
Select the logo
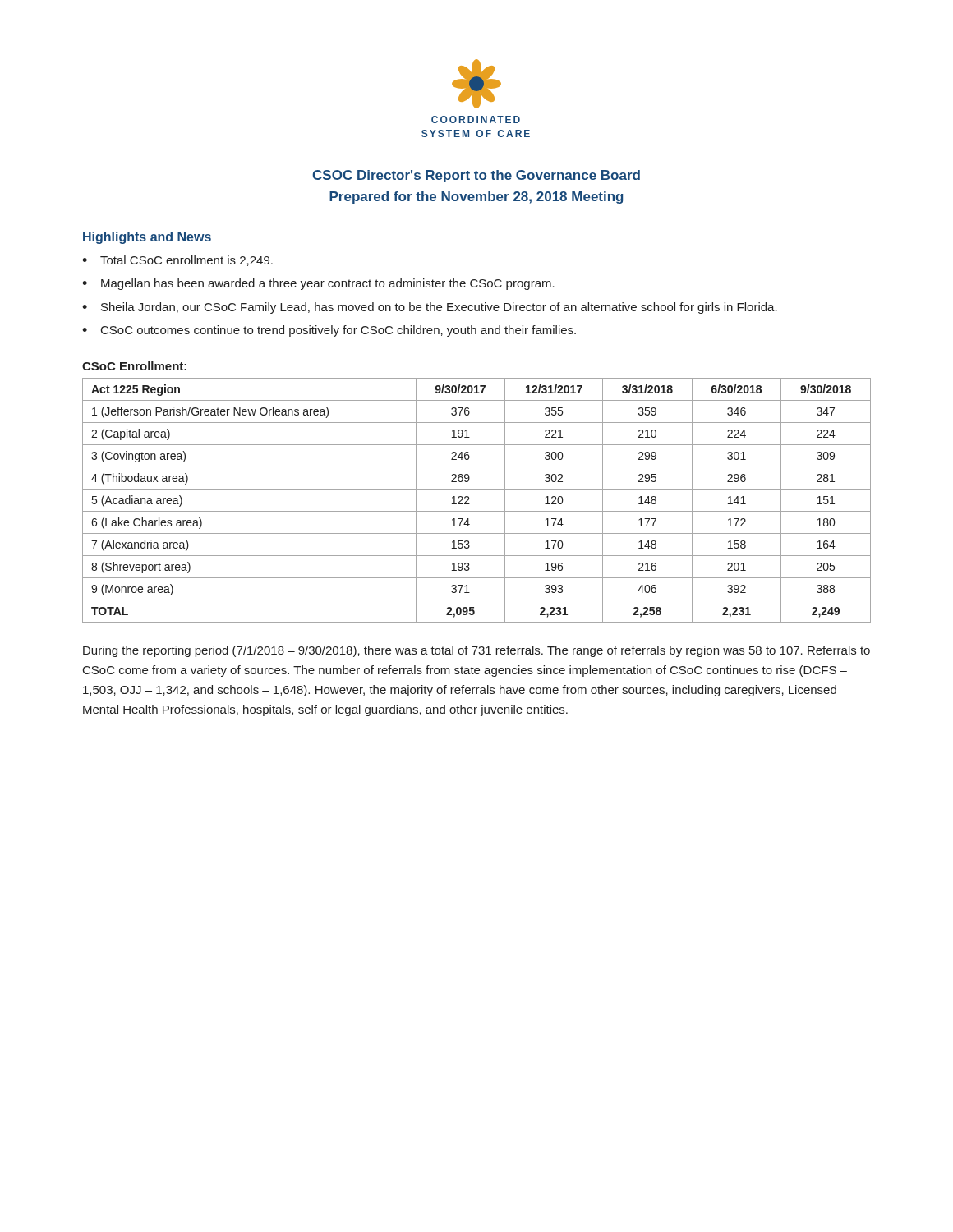tap(476, 100)
